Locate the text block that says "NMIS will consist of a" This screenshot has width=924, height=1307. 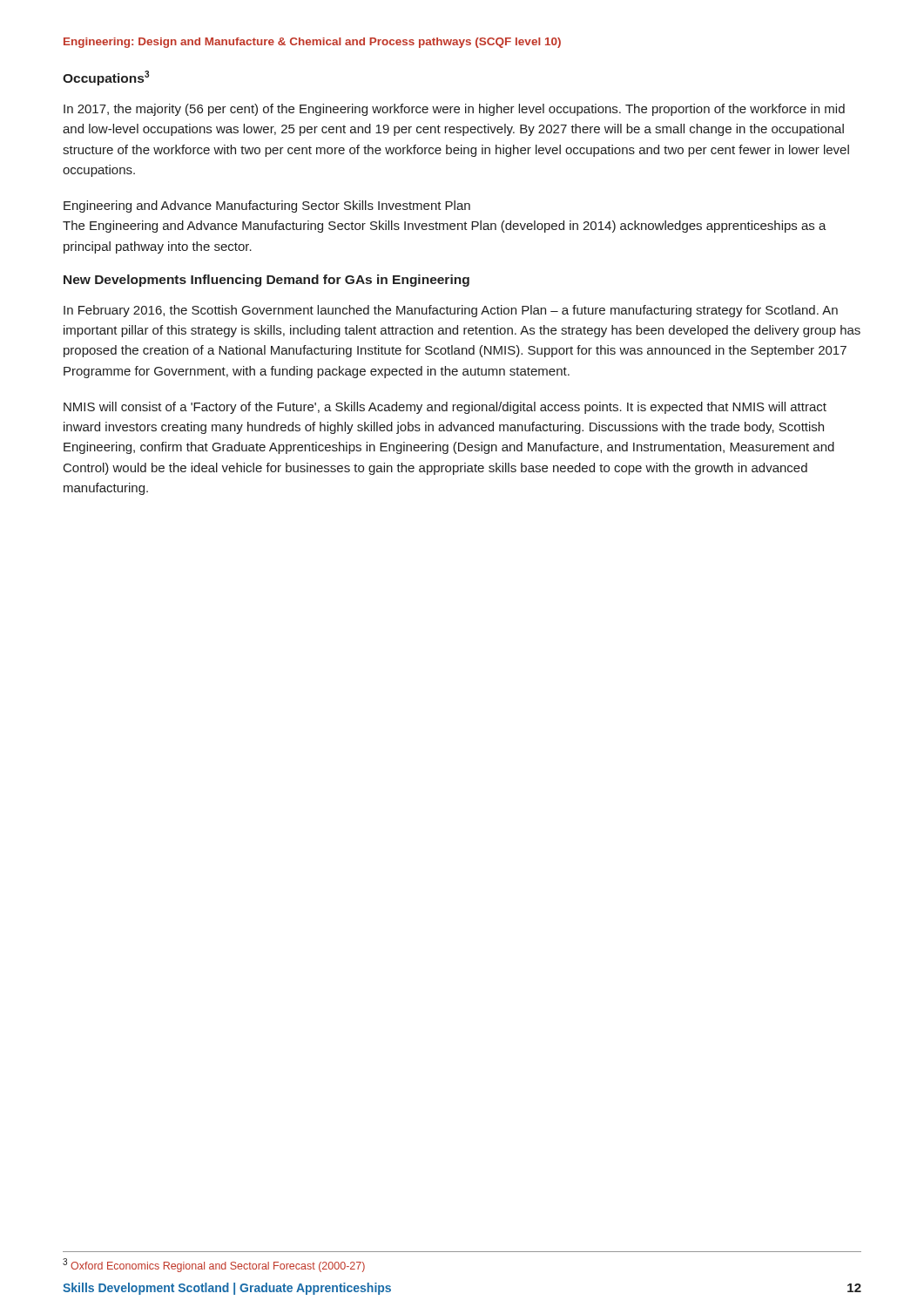tap(449, 447)
